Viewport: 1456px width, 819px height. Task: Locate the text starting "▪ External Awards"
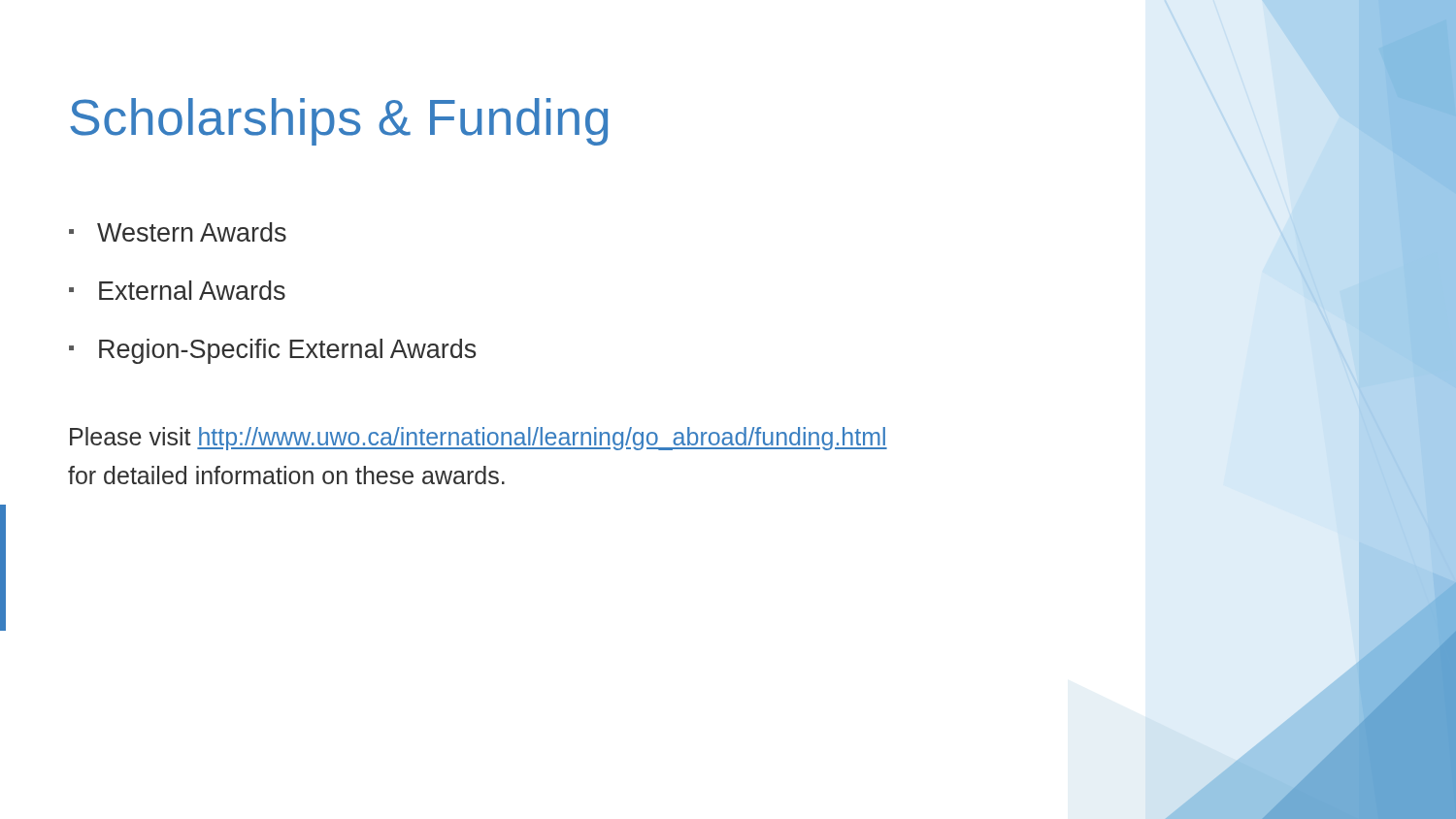pyautogui.click(x=177, y=291)
